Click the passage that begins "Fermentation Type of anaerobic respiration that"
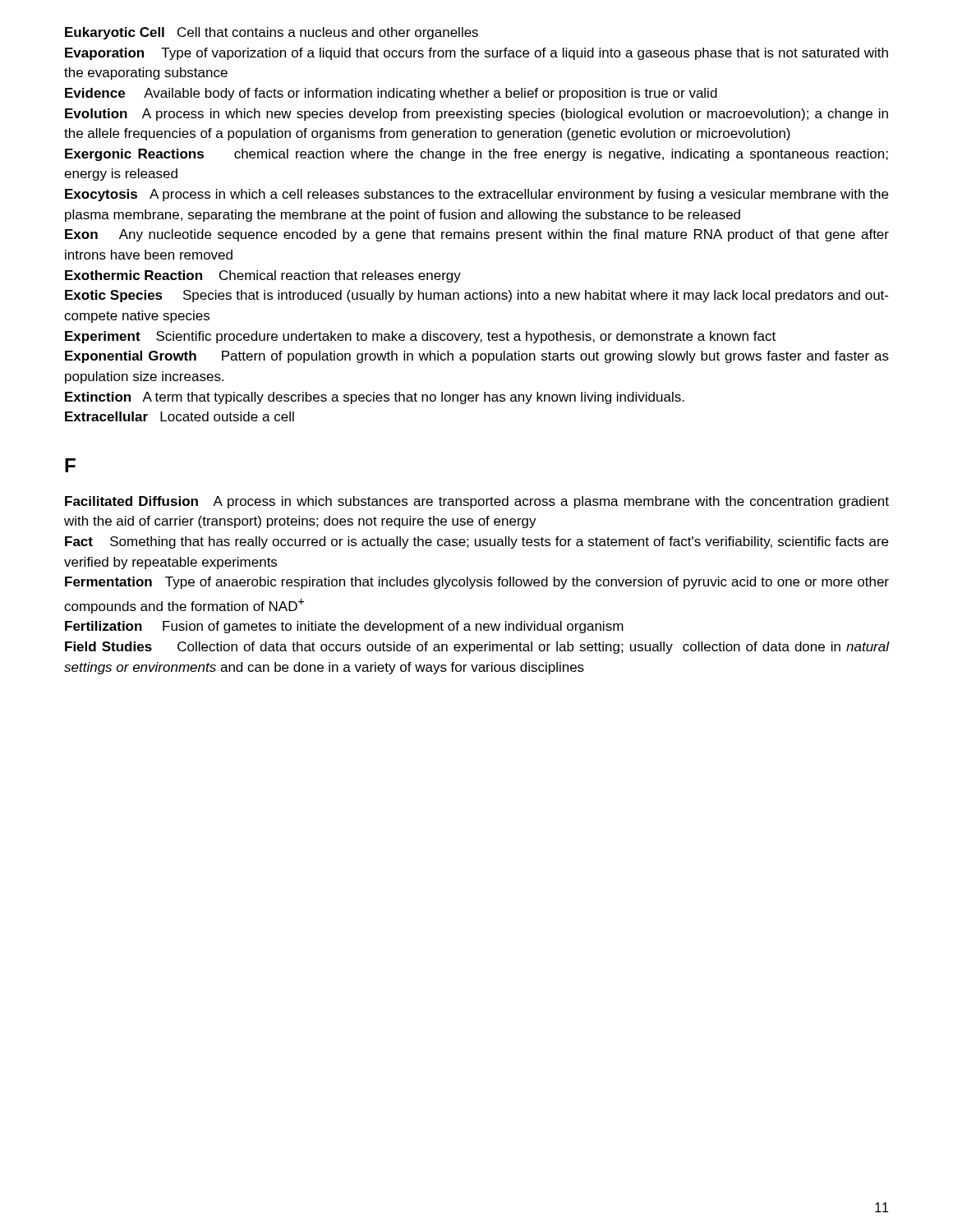This screenshot has height=1232, width=953. coord(476,594)
